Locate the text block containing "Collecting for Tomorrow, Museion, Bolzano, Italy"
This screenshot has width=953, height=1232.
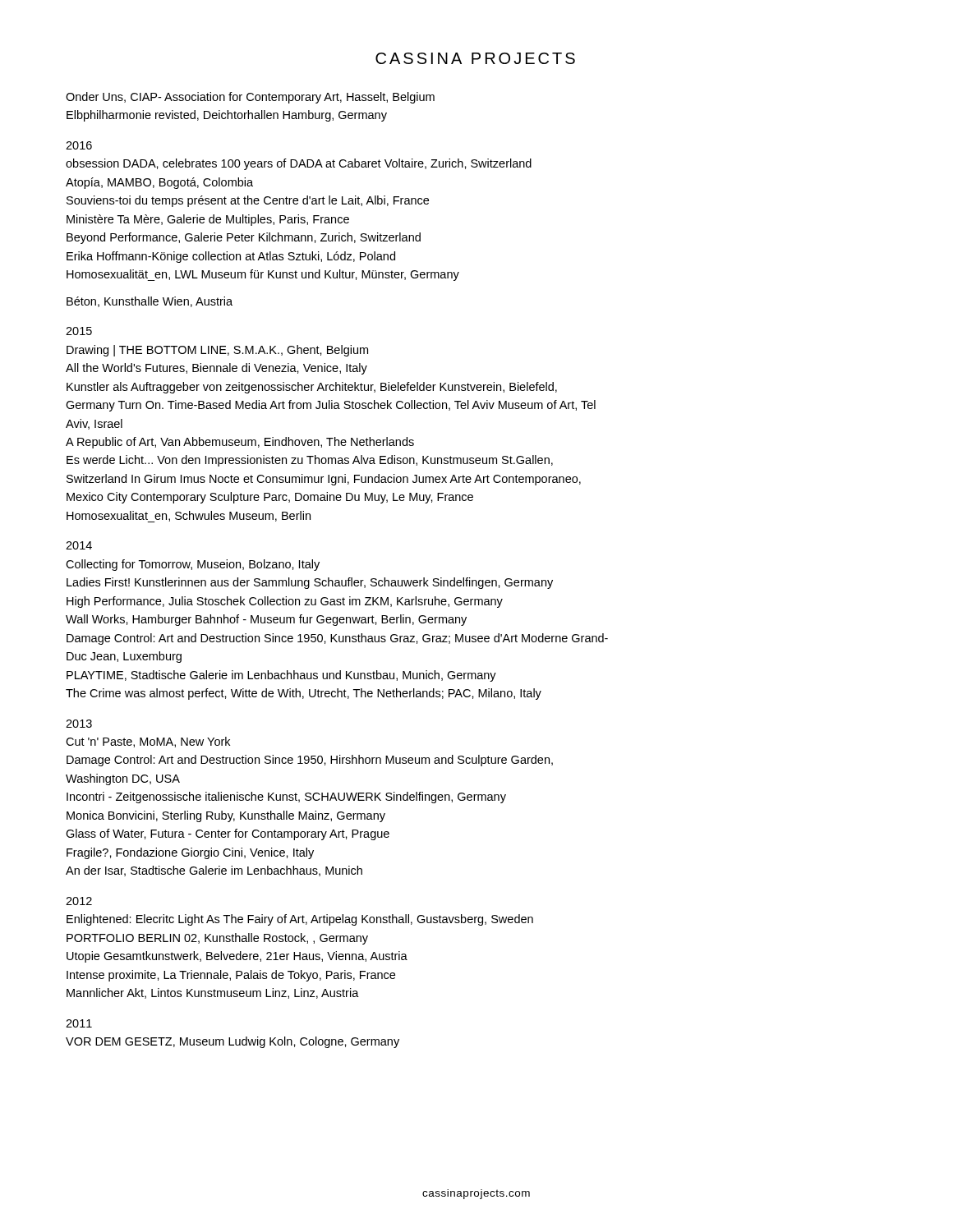(x=337, y=629)
